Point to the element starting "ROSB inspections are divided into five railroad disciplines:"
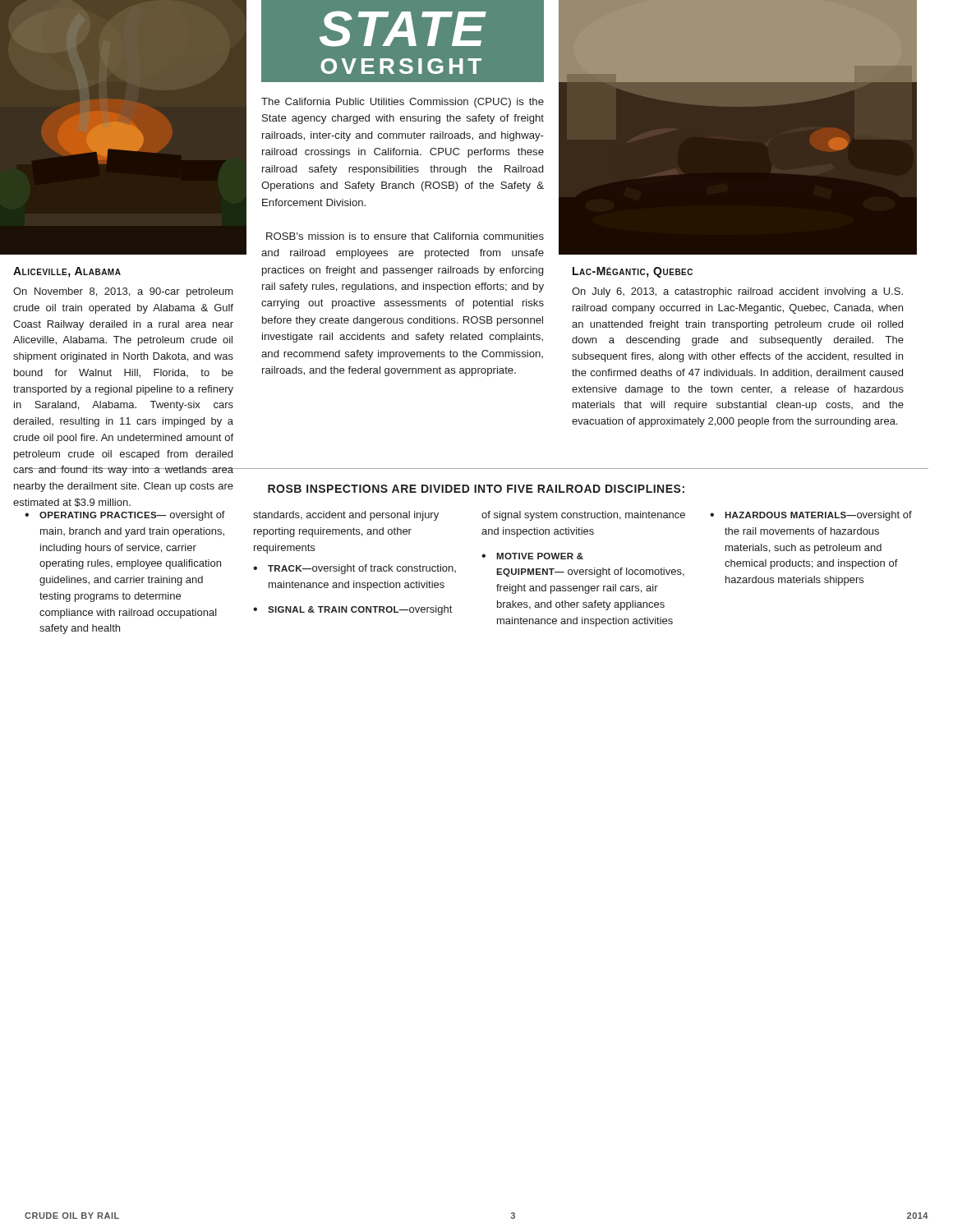The width and height of the screenshot is (953, 1232). [476, 489]
